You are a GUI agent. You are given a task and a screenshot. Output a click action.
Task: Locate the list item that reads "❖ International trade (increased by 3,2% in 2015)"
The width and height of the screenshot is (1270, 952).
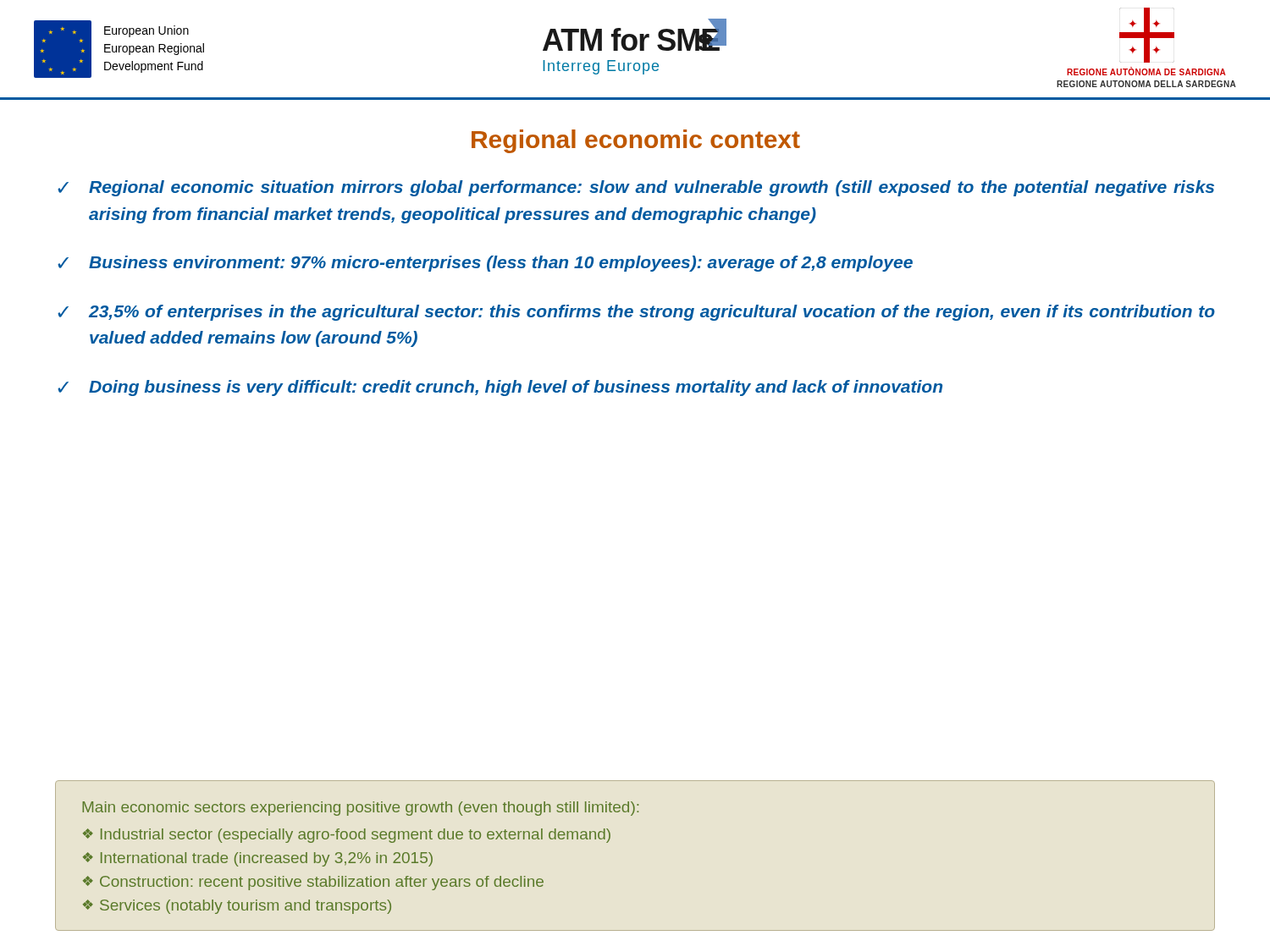click(257, 858)
